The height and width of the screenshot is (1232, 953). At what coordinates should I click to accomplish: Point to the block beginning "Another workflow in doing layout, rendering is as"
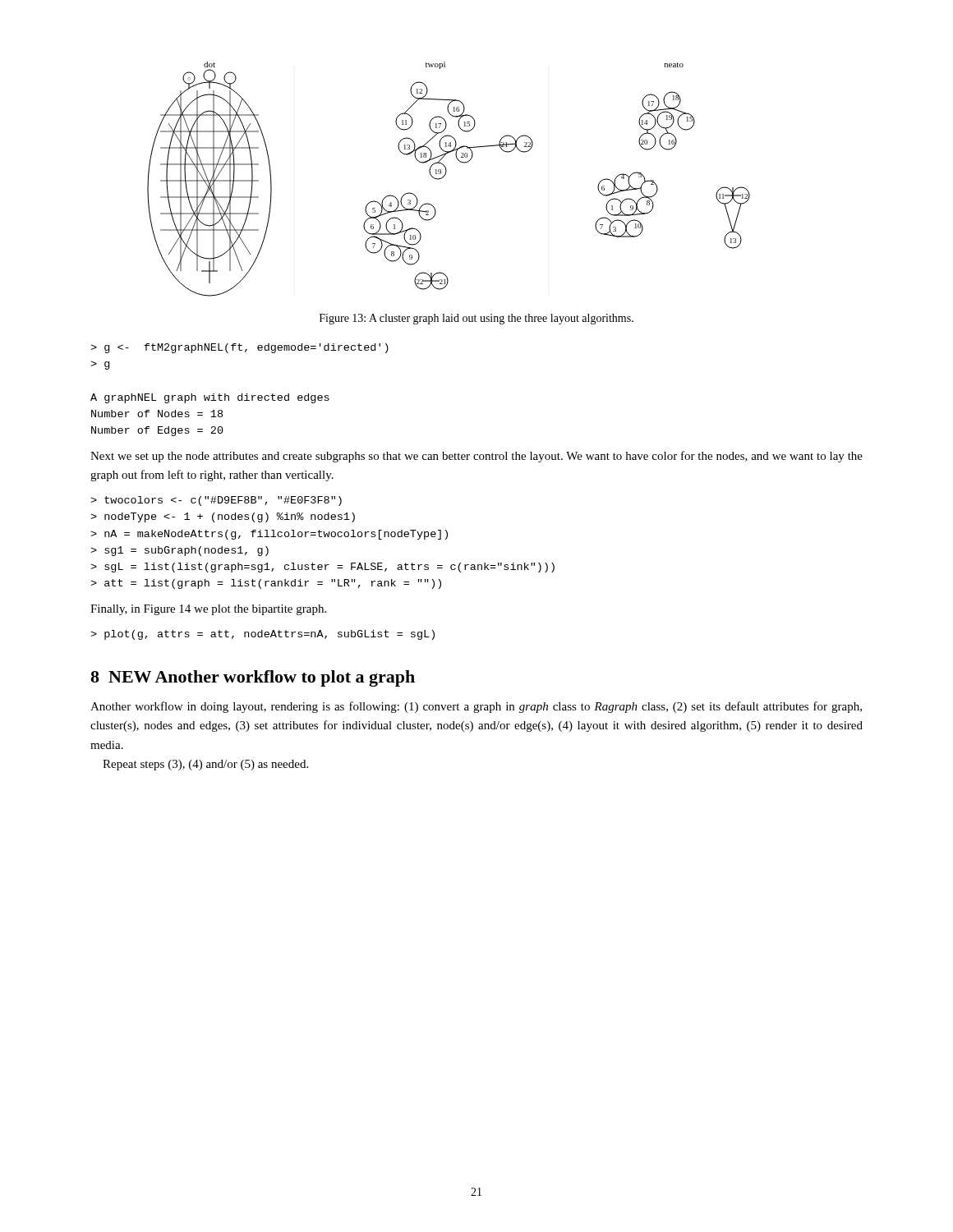click(x=476, y=735)
